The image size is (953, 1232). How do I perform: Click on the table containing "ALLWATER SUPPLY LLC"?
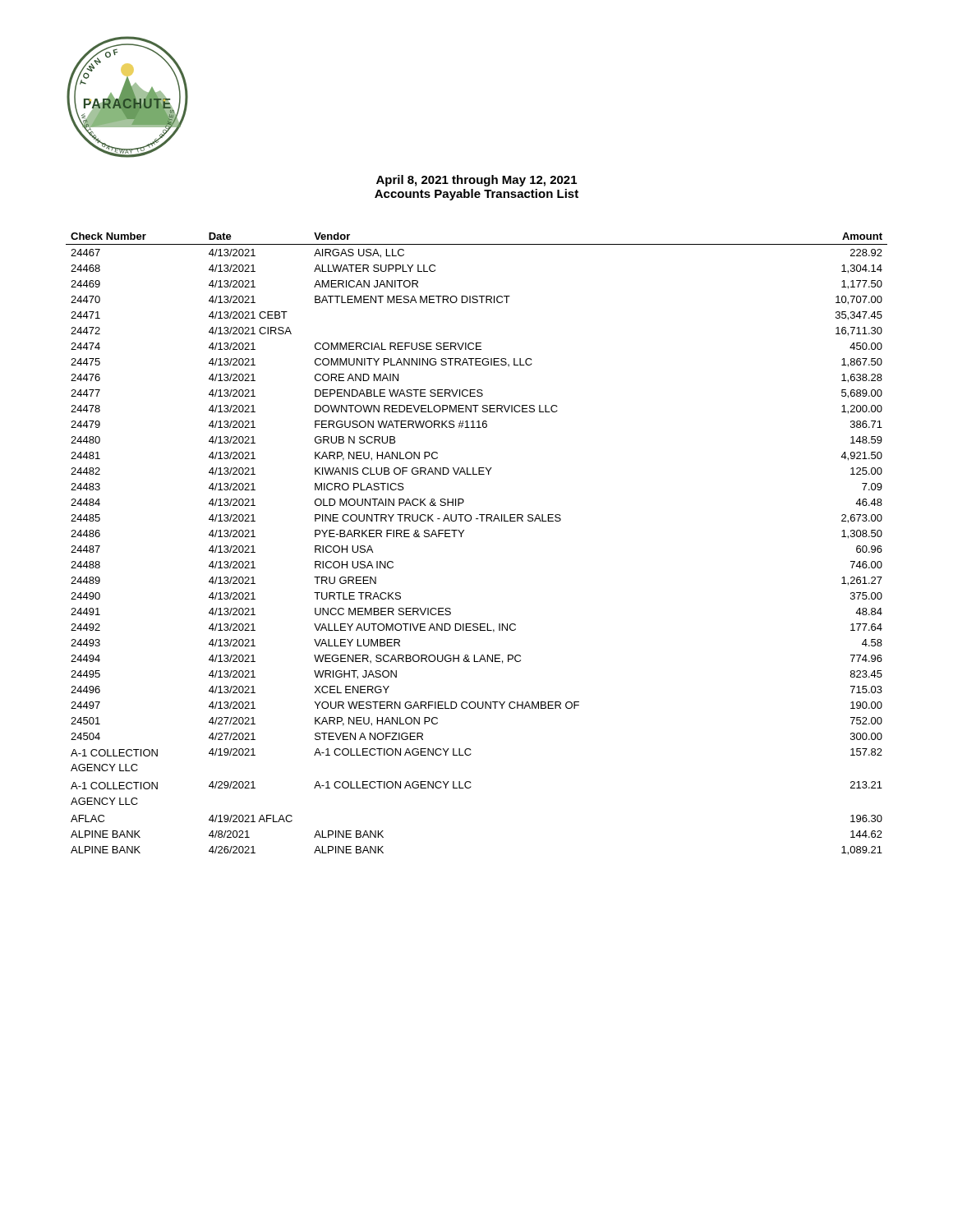tap(476, 543)
